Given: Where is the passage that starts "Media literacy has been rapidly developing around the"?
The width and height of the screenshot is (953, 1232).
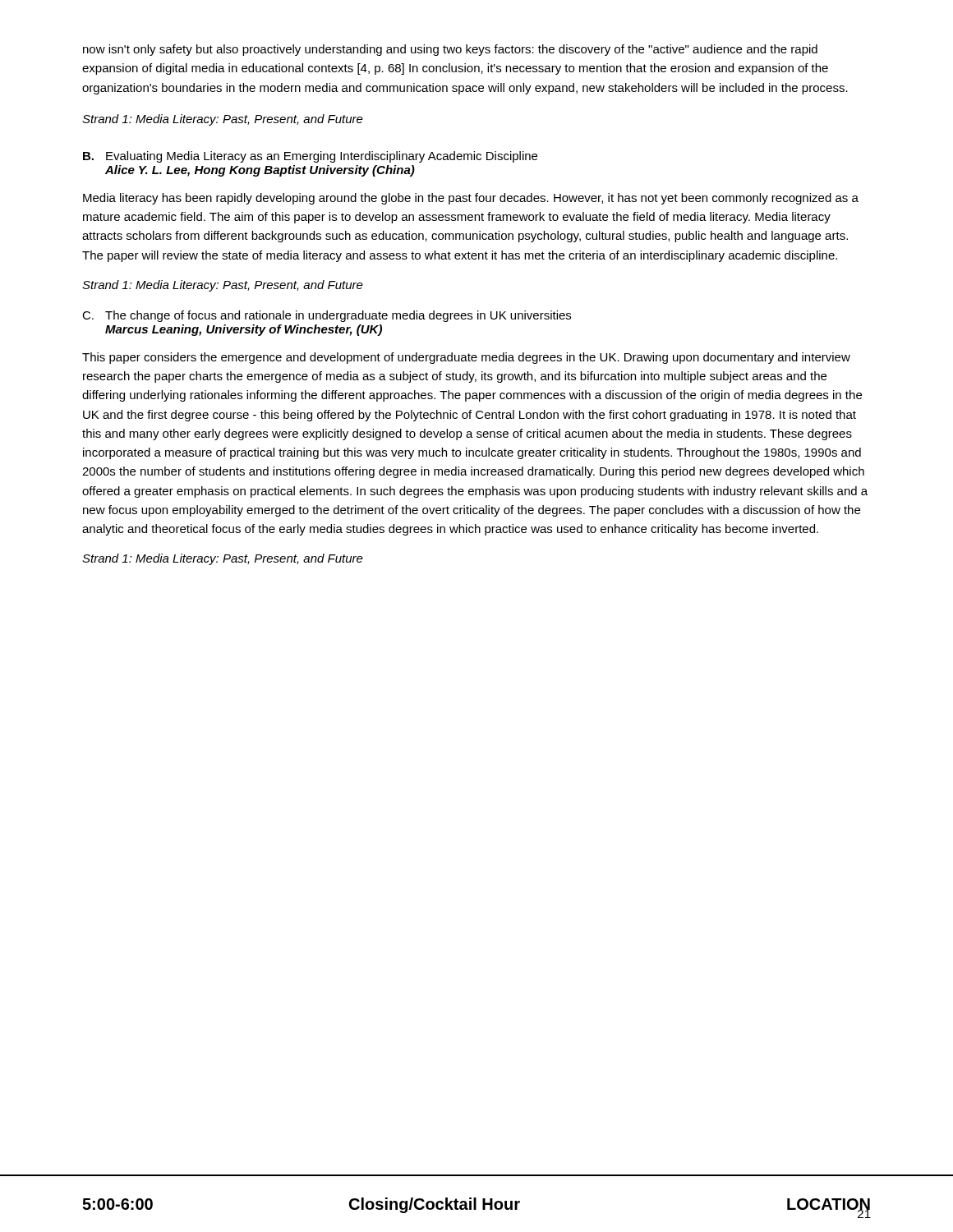Looking at the screenshot, I should (x=470, y=226).
